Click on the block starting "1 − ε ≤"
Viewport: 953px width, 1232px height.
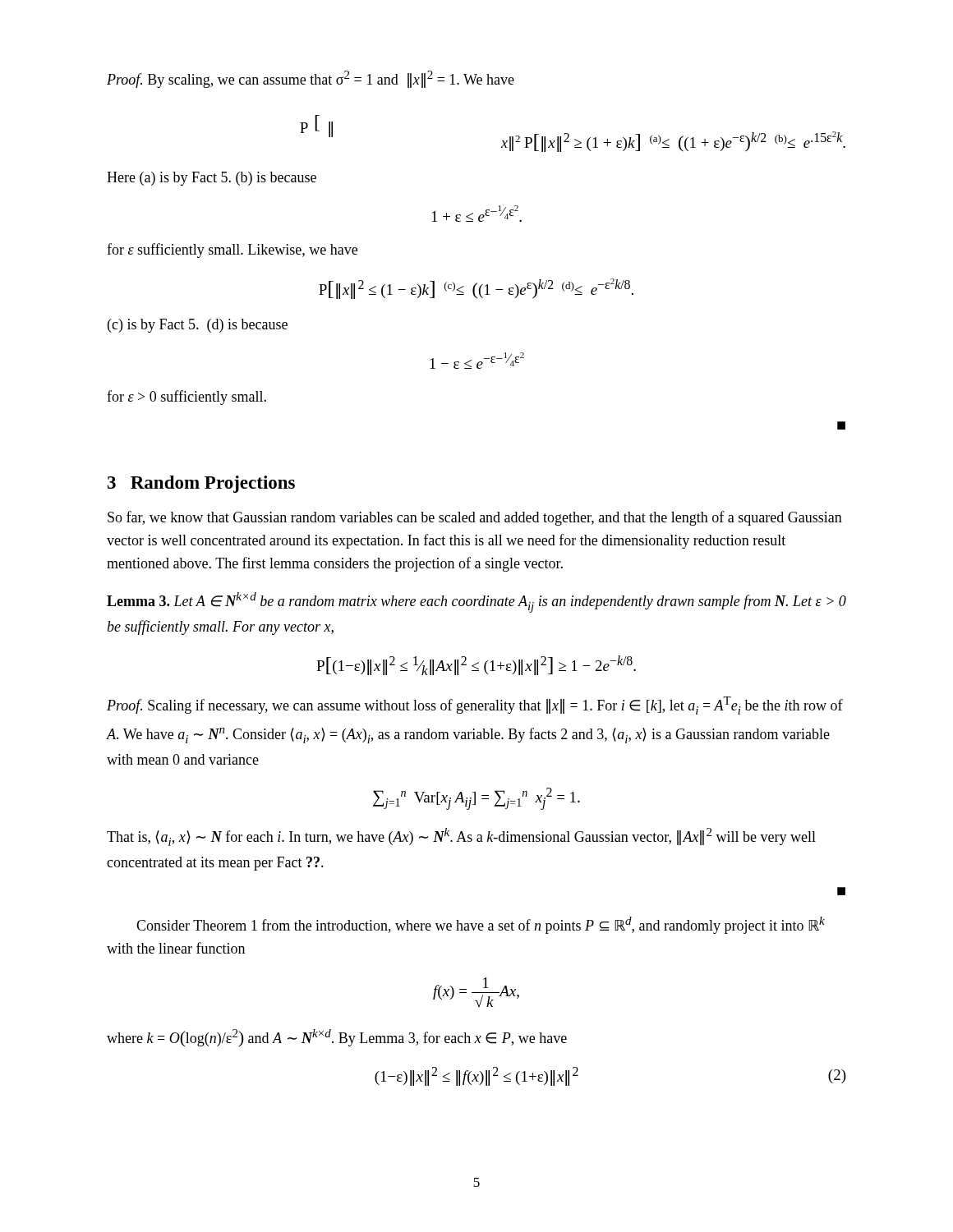tap(476, 361)
